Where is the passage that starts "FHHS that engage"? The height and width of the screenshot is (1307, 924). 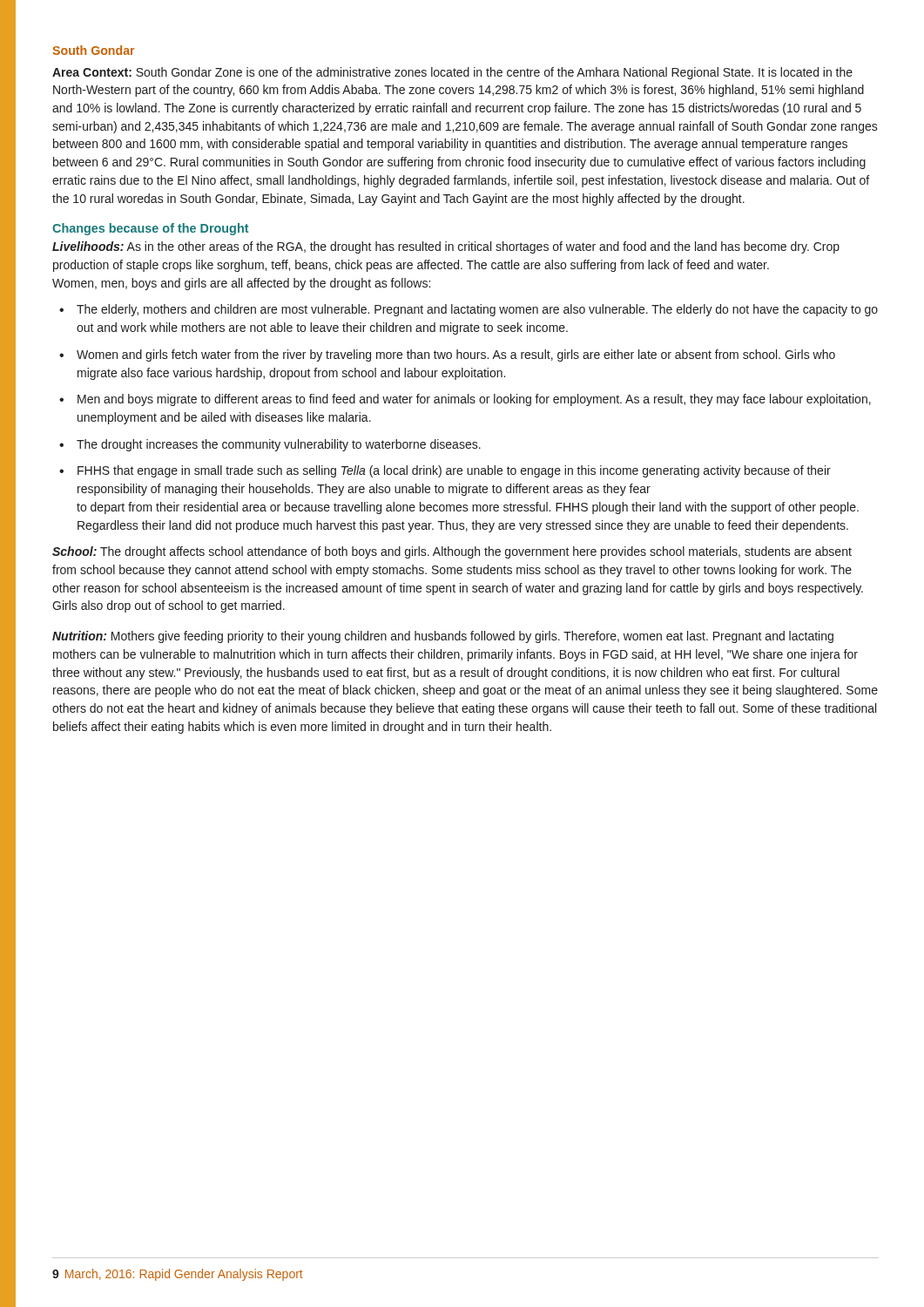coord(468,498)
